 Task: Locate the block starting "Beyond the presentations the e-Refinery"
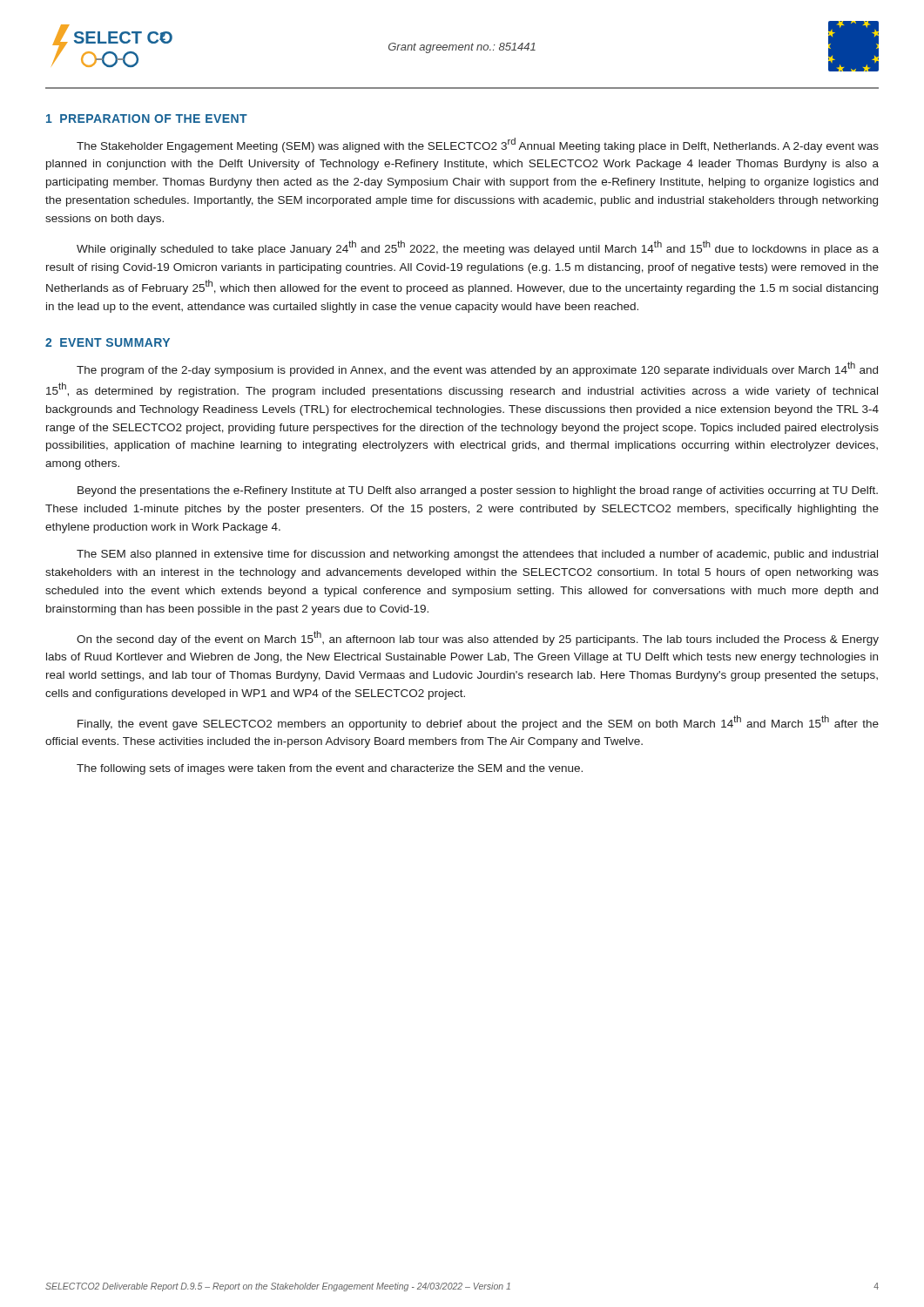pyautogui.click(x=462, y=509)
